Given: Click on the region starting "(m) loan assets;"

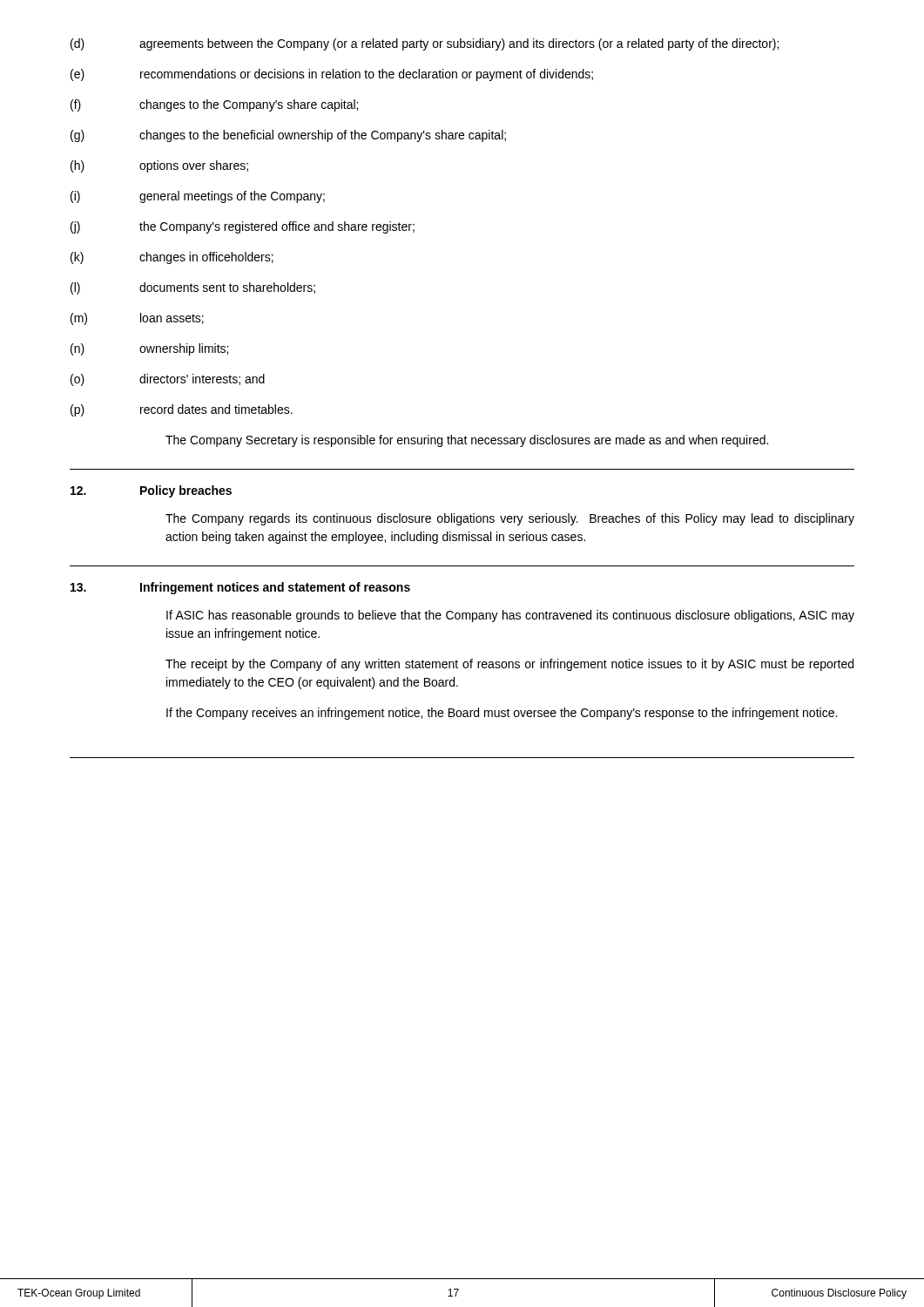Looking at the screenshot, I should pos(137,319).
